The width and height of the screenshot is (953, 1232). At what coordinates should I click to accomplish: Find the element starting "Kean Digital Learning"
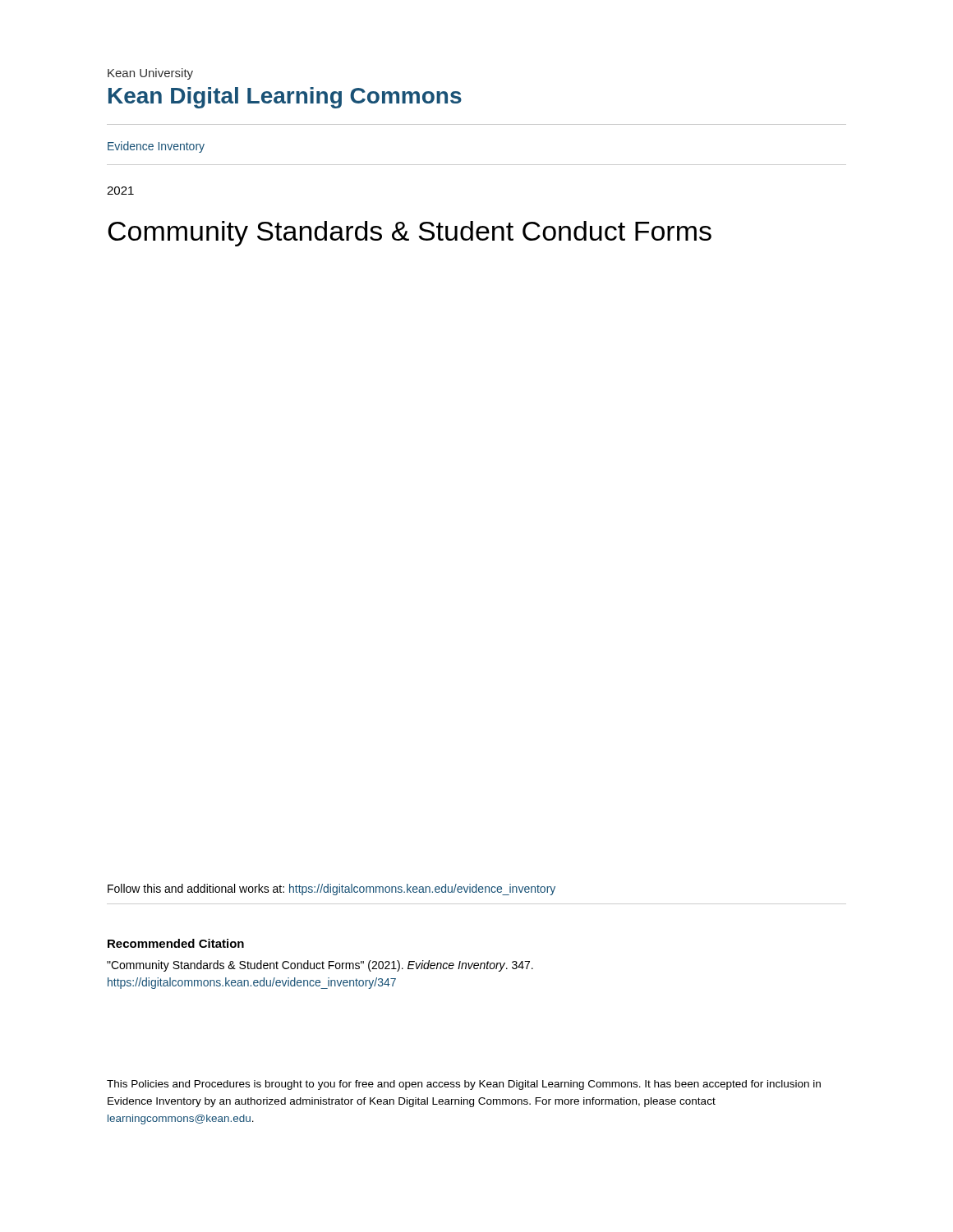pyautogui.click(x=285, y=98)
